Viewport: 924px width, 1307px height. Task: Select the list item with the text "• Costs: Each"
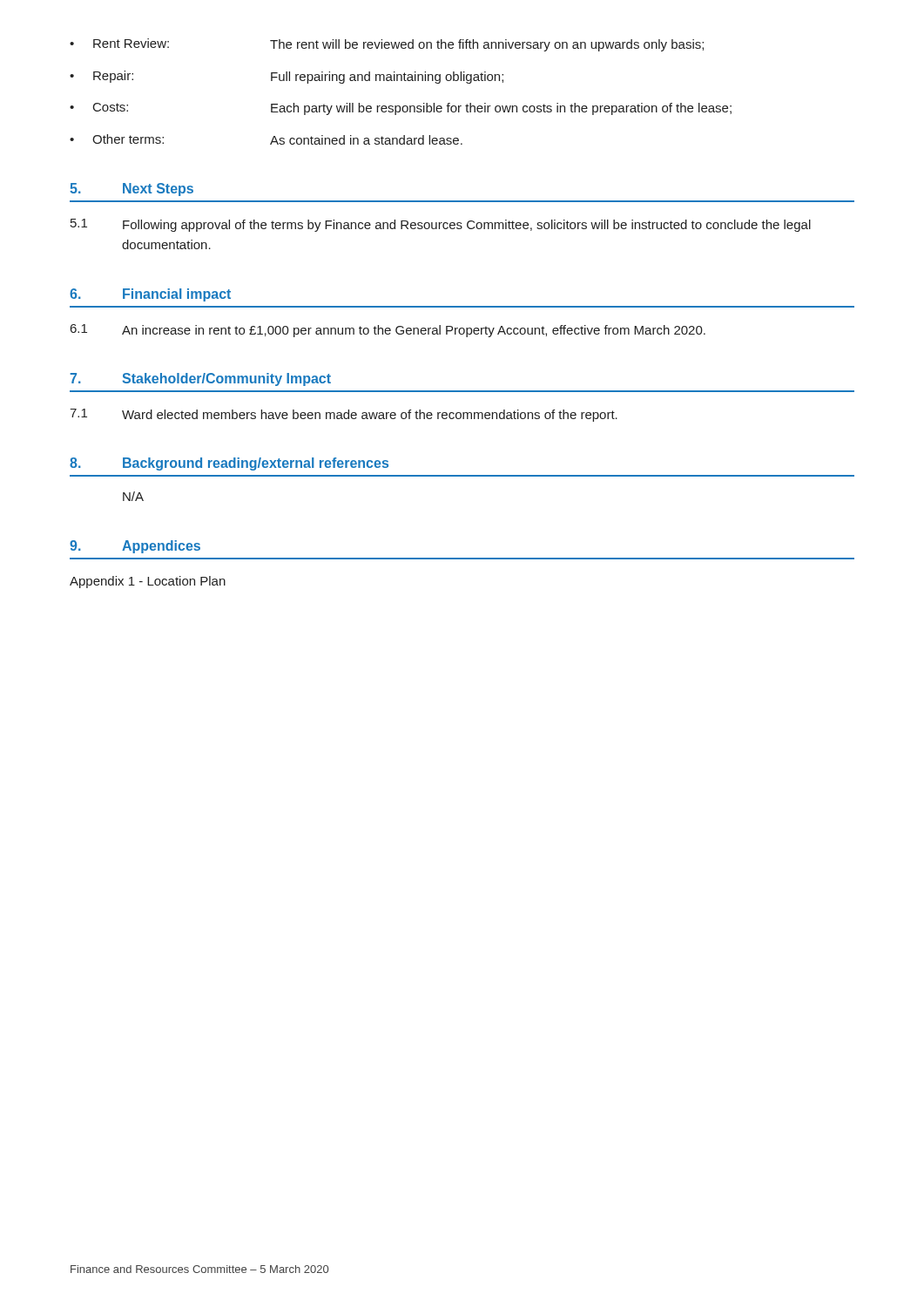(x=462, y=108)
